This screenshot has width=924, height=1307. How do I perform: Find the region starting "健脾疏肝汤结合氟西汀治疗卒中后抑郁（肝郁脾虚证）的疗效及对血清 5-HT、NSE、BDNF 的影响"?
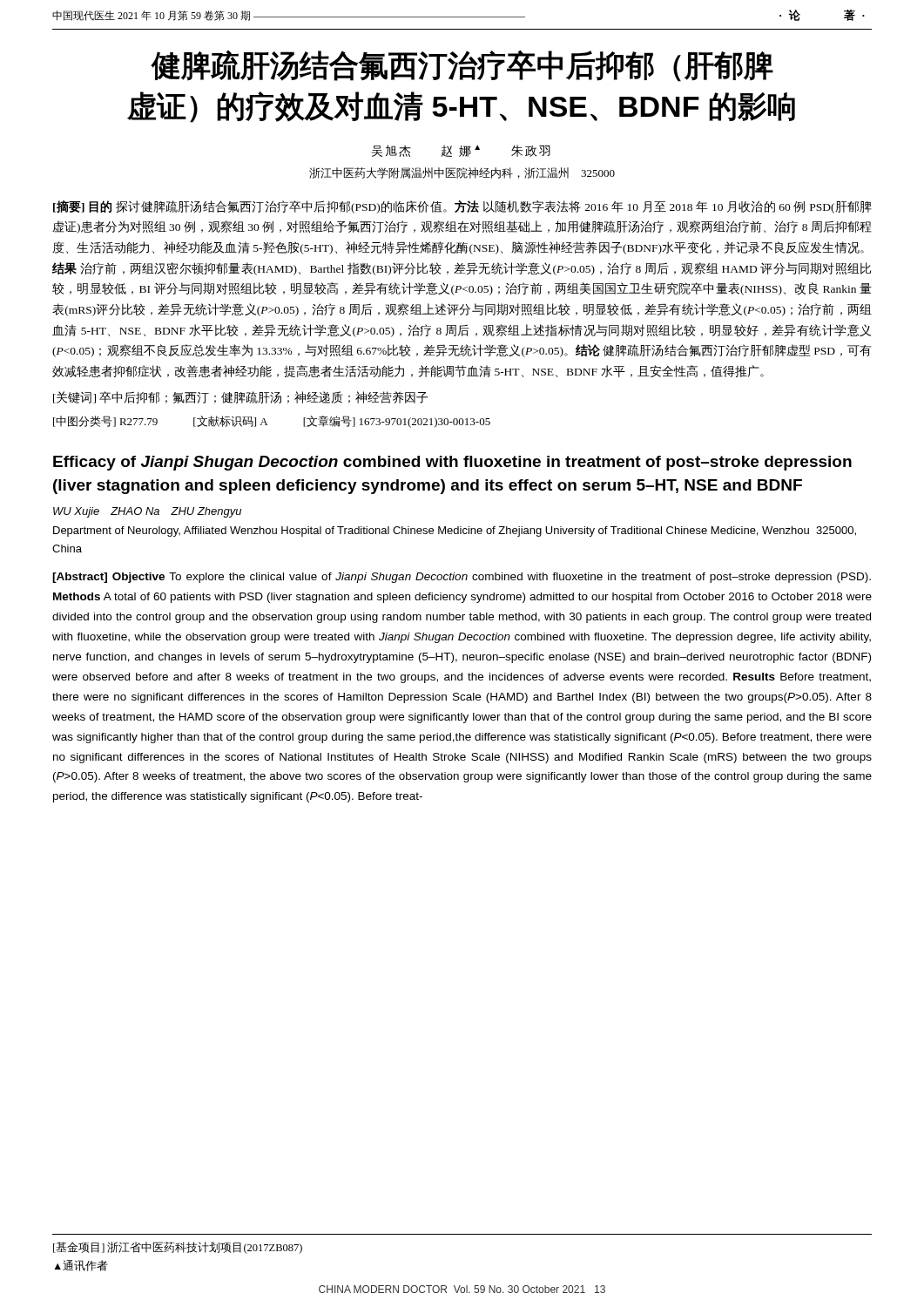(x=462, y=86)
